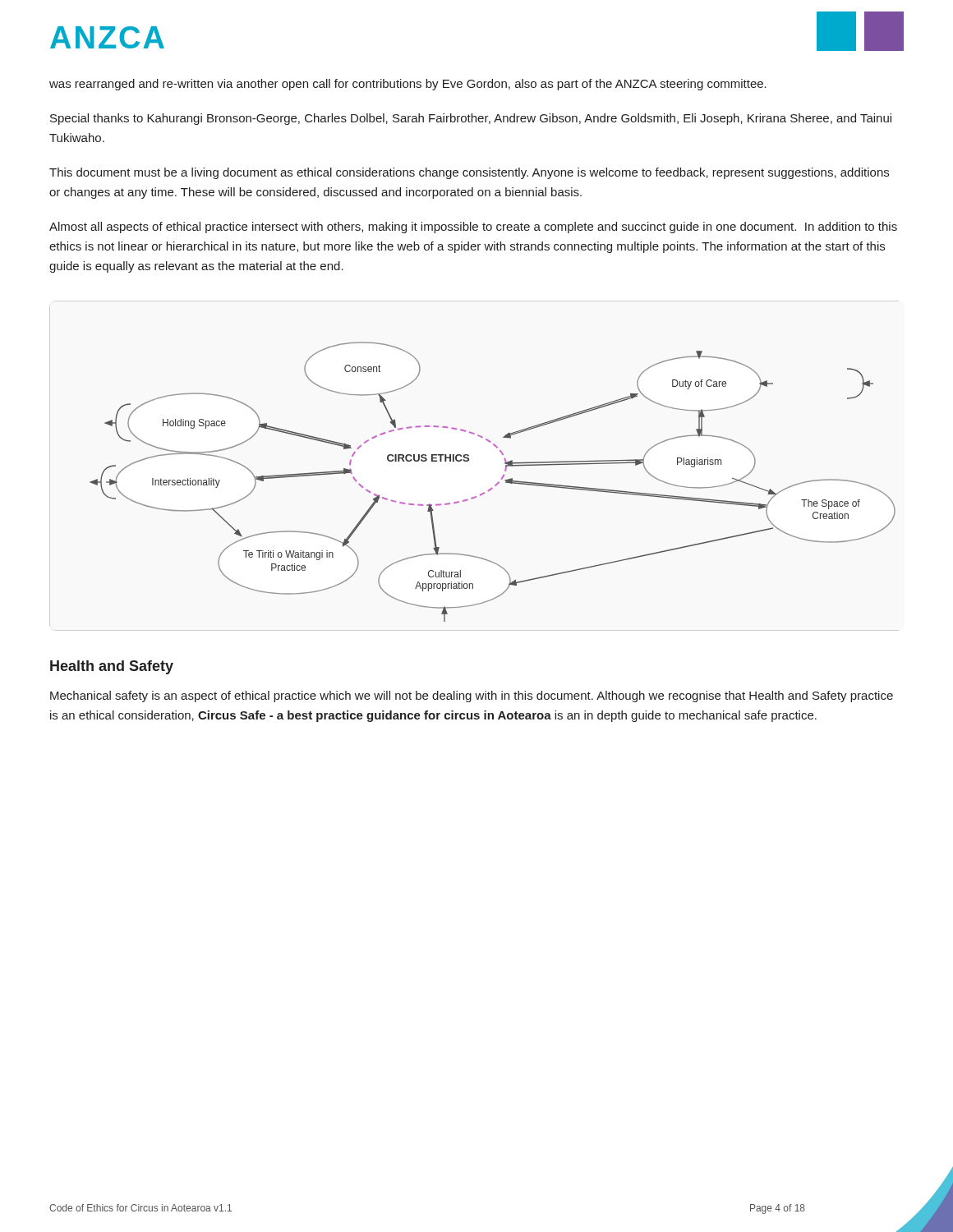This screenshot has height=1232, width=953.
Task: Point to the element starting "was rearranged and re-written via another open call"
Action: (x=408, y=83)
